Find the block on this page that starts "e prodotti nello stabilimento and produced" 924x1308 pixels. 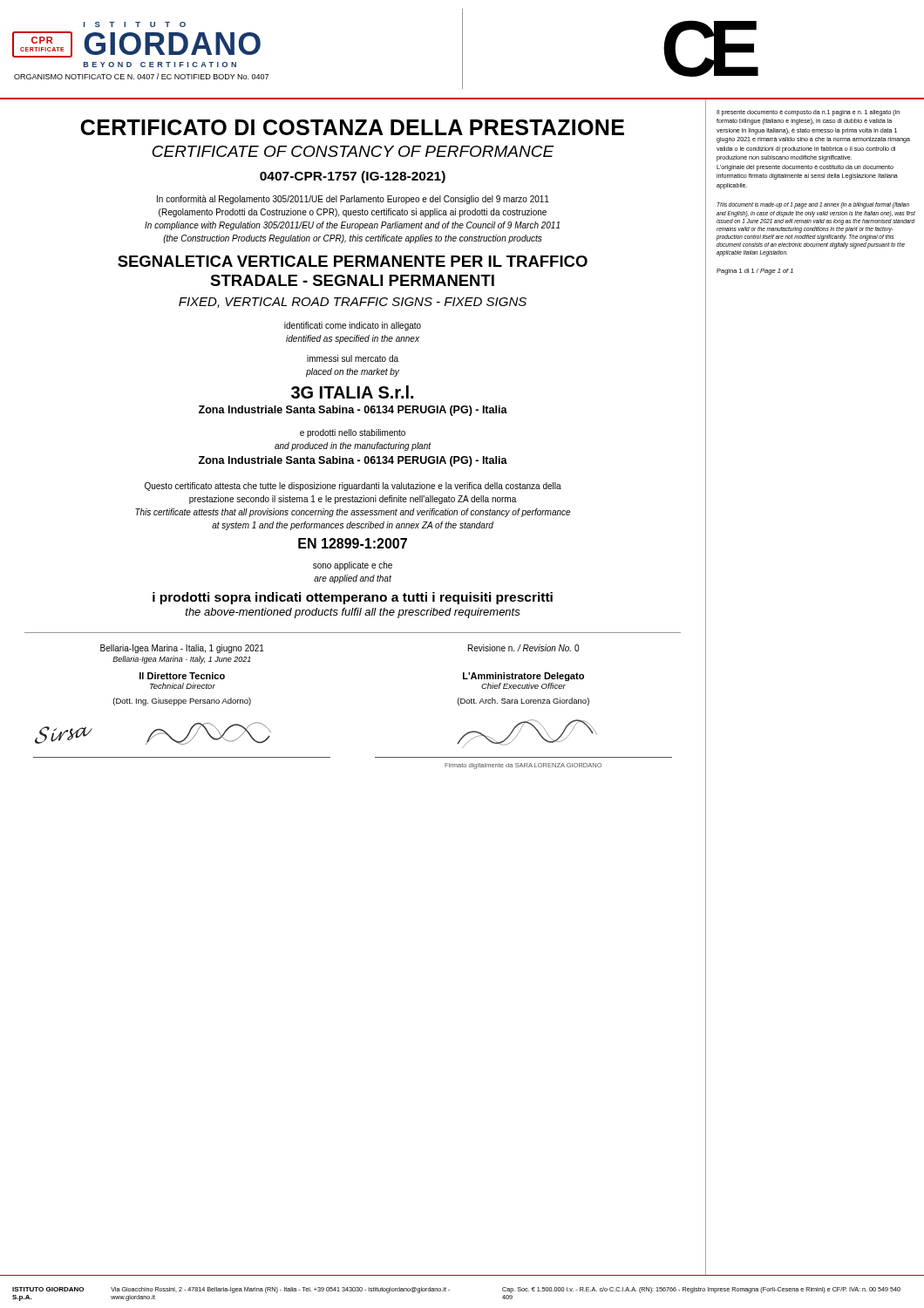pyautogui.click(x=353, y=447)
